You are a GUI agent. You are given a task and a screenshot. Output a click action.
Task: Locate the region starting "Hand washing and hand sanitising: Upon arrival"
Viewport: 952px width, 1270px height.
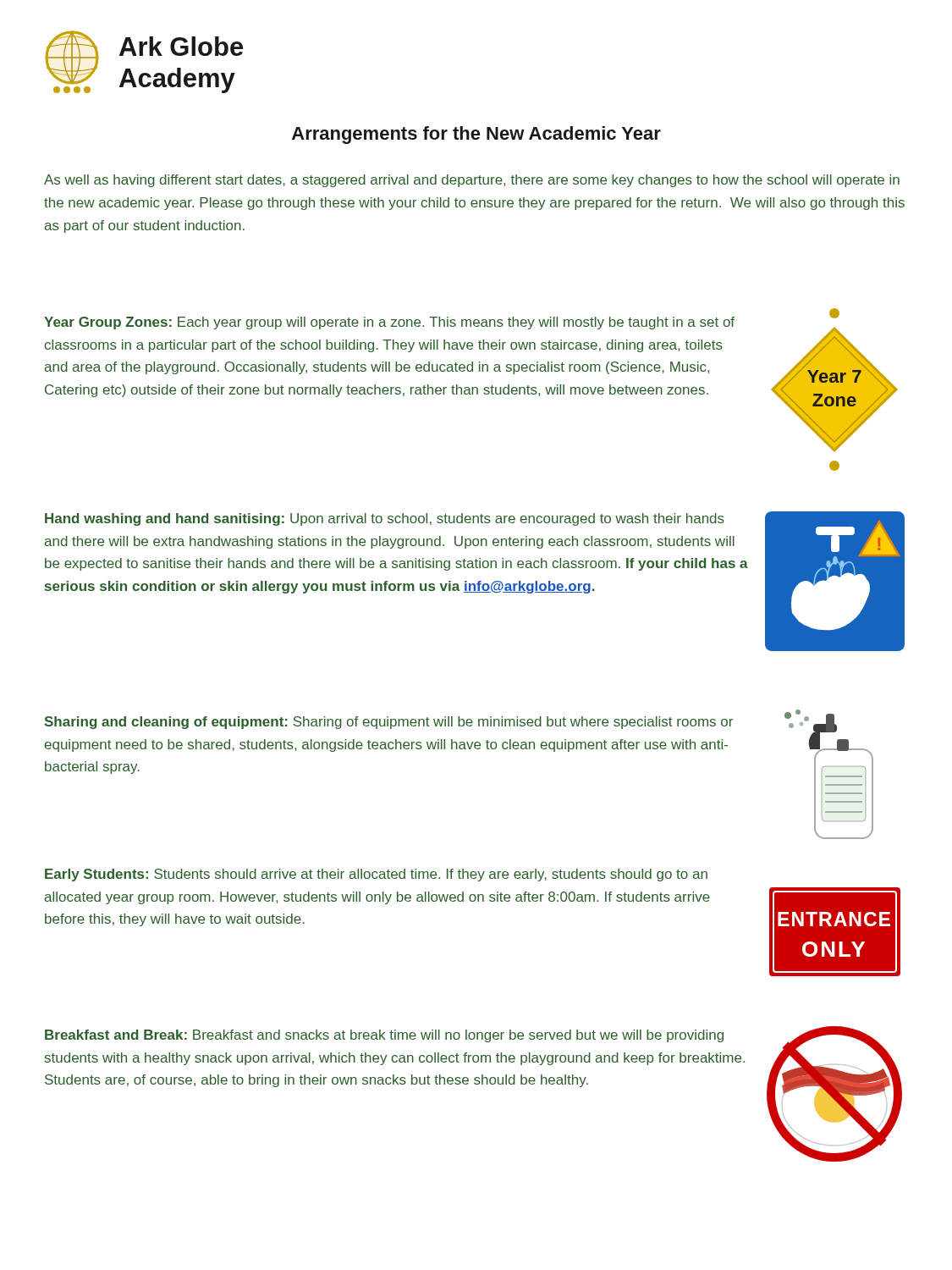point(396,553)
